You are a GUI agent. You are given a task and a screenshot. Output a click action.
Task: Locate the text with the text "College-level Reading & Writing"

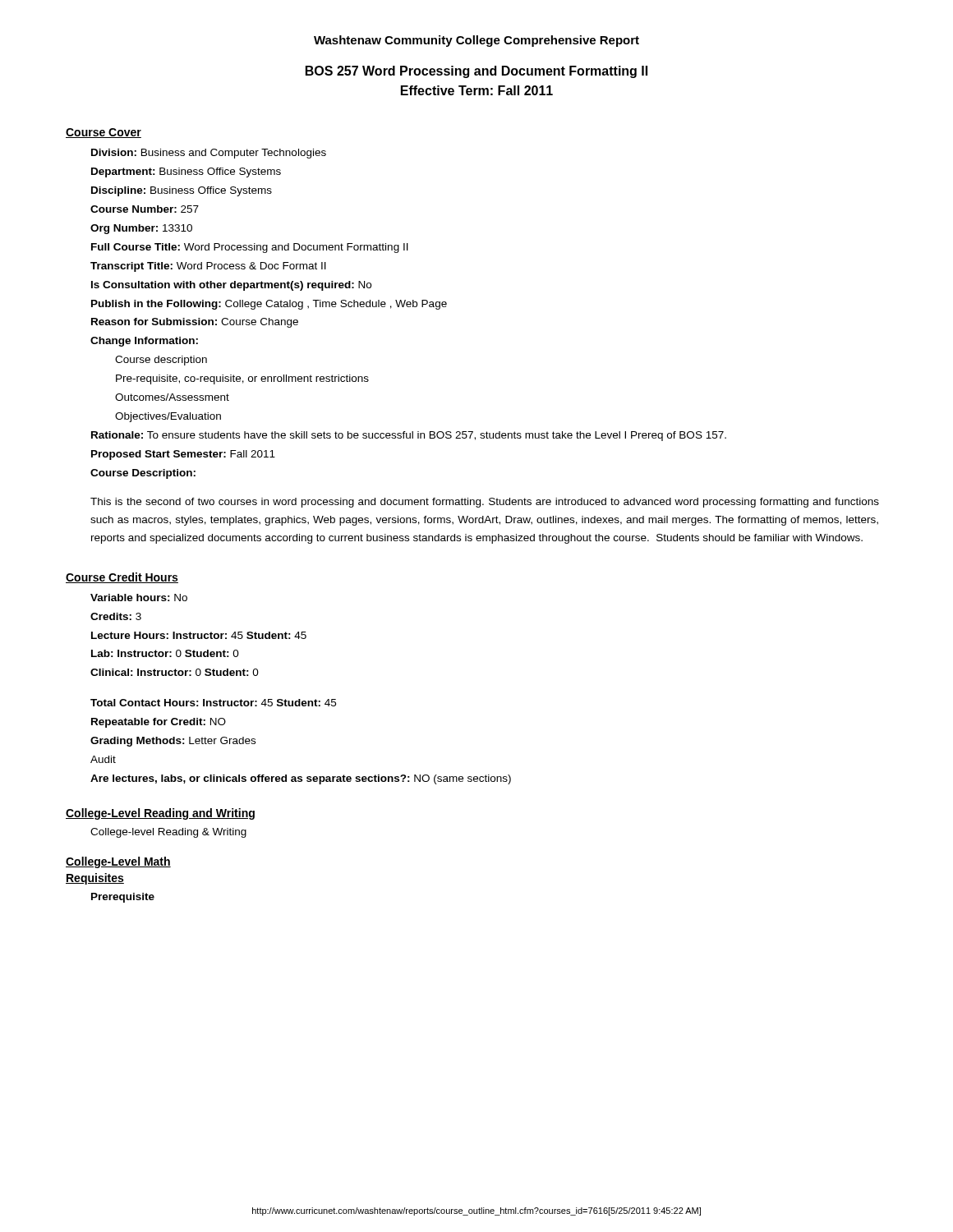coord(169,832)
